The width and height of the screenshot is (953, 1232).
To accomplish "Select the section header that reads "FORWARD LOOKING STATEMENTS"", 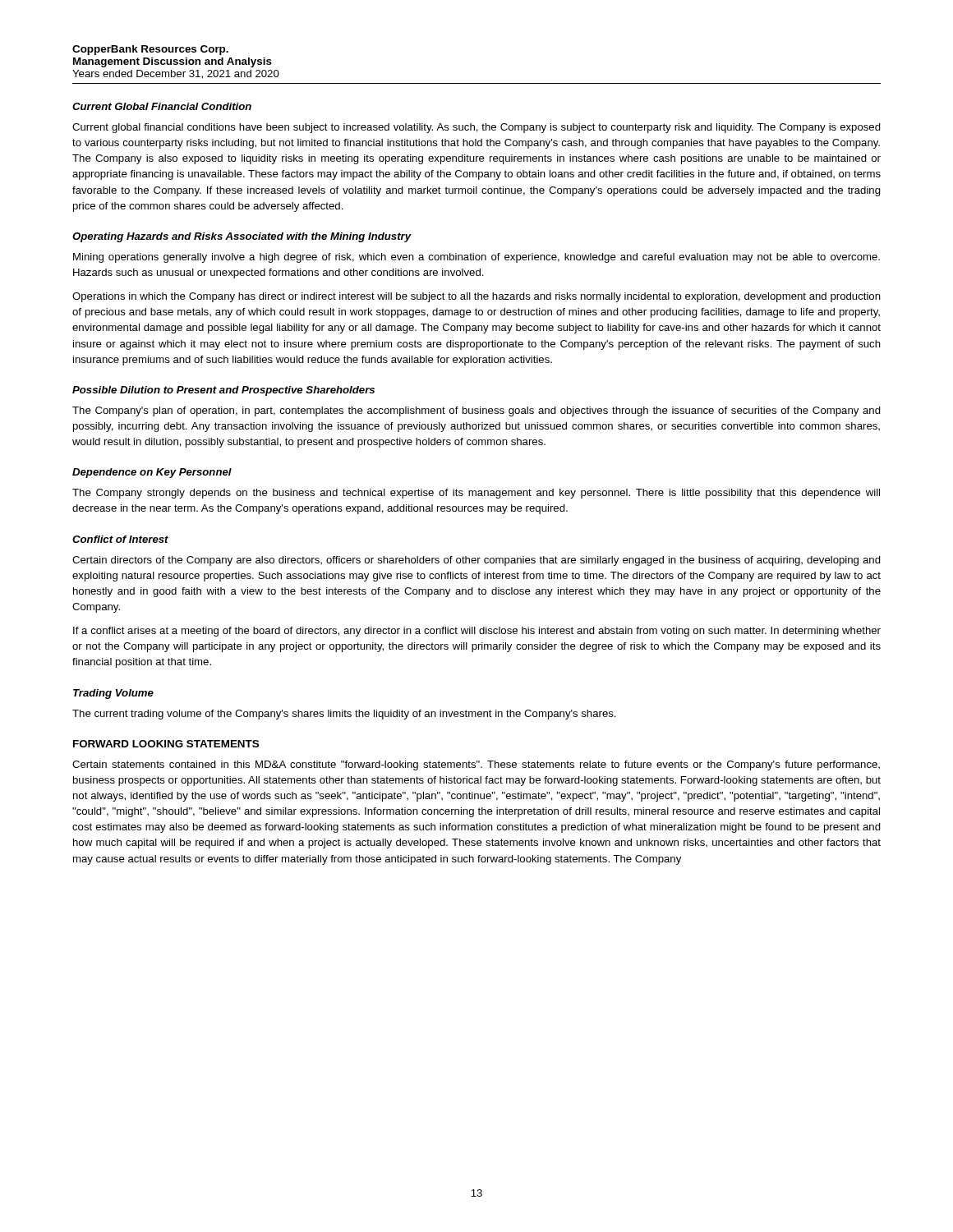I will (x=166, y=743).
